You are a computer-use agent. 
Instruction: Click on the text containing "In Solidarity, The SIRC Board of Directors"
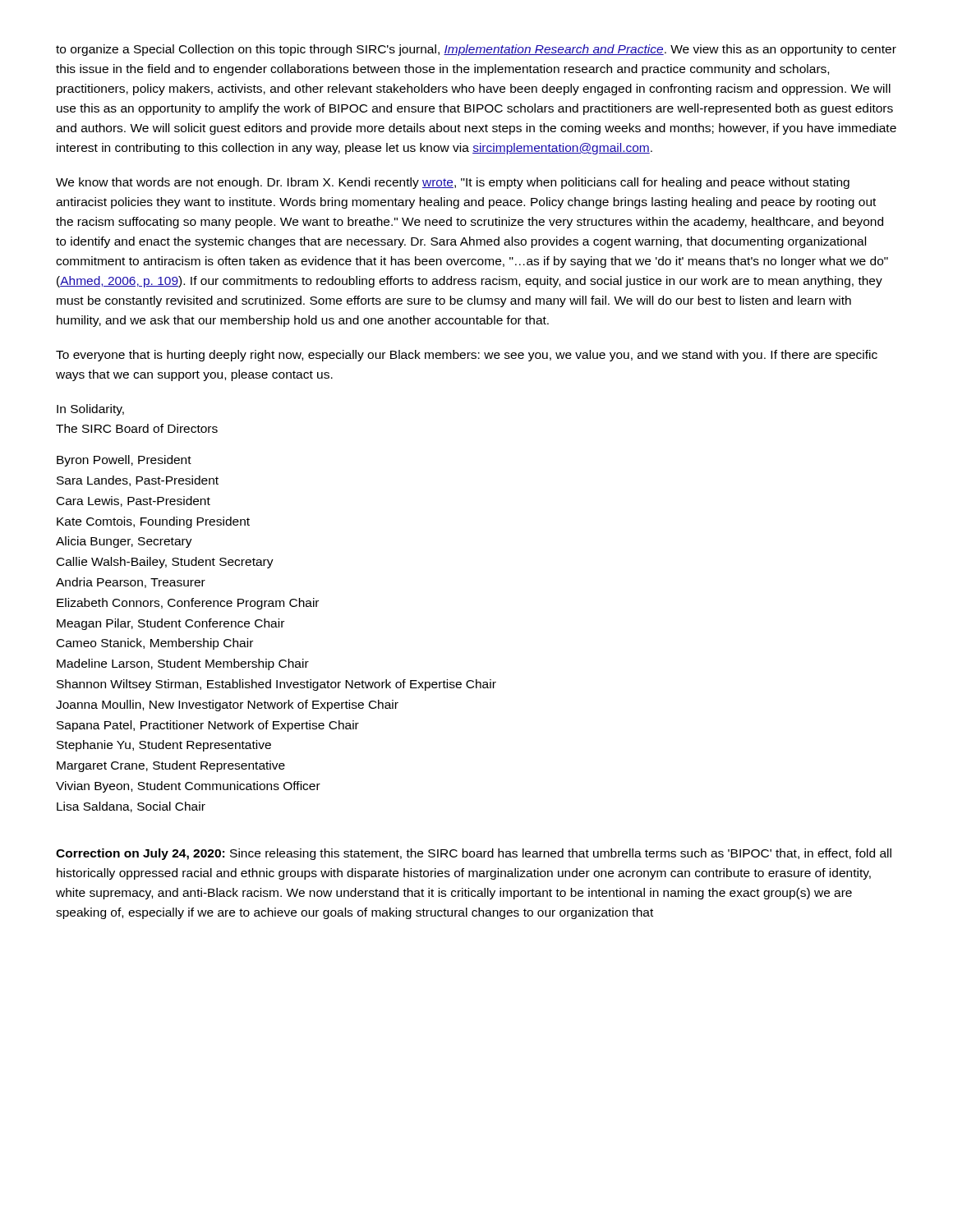point(137,419)
